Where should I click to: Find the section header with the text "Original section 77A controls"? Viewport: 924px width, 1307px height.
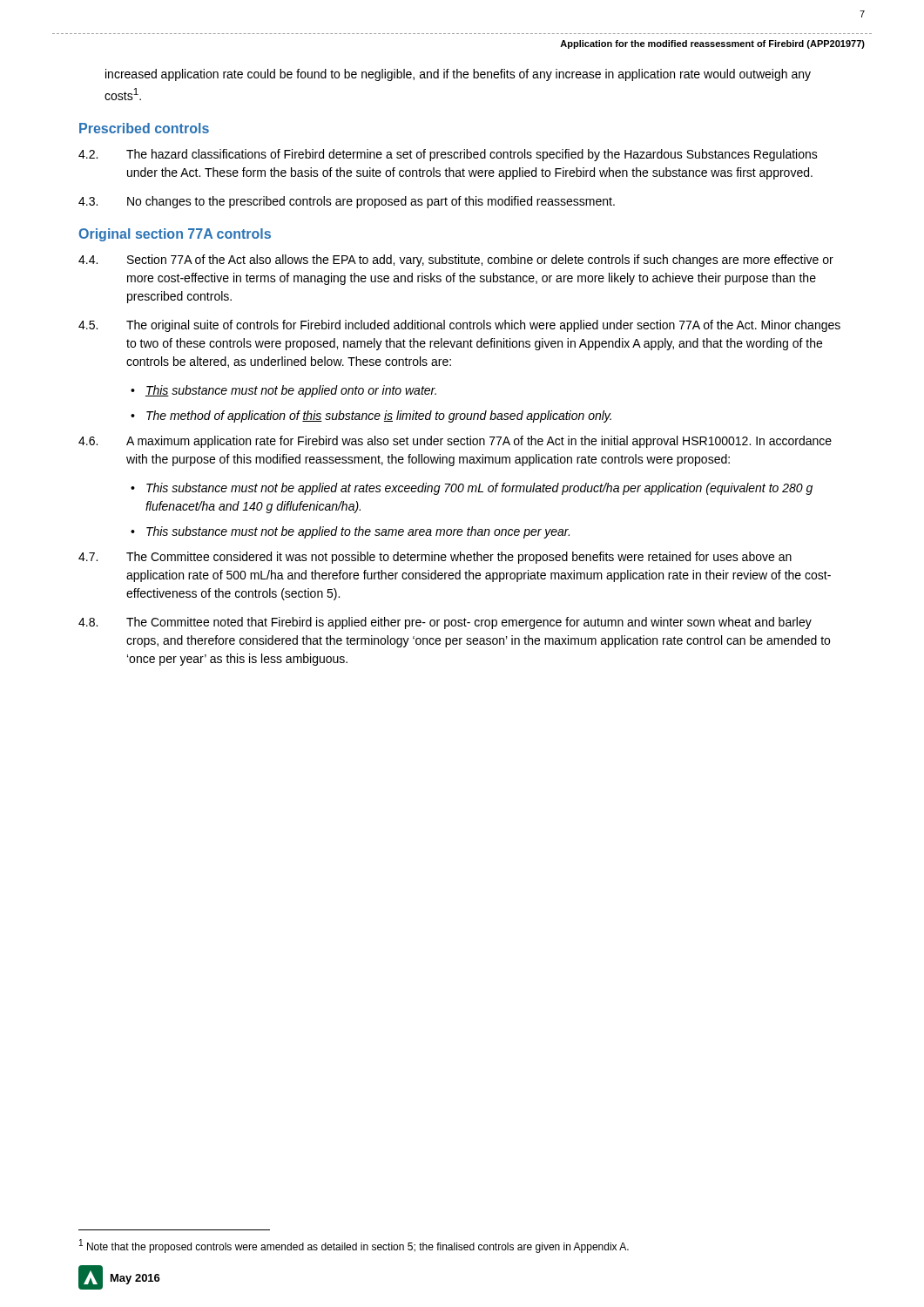pyautogui.click(x=175, y=234)
